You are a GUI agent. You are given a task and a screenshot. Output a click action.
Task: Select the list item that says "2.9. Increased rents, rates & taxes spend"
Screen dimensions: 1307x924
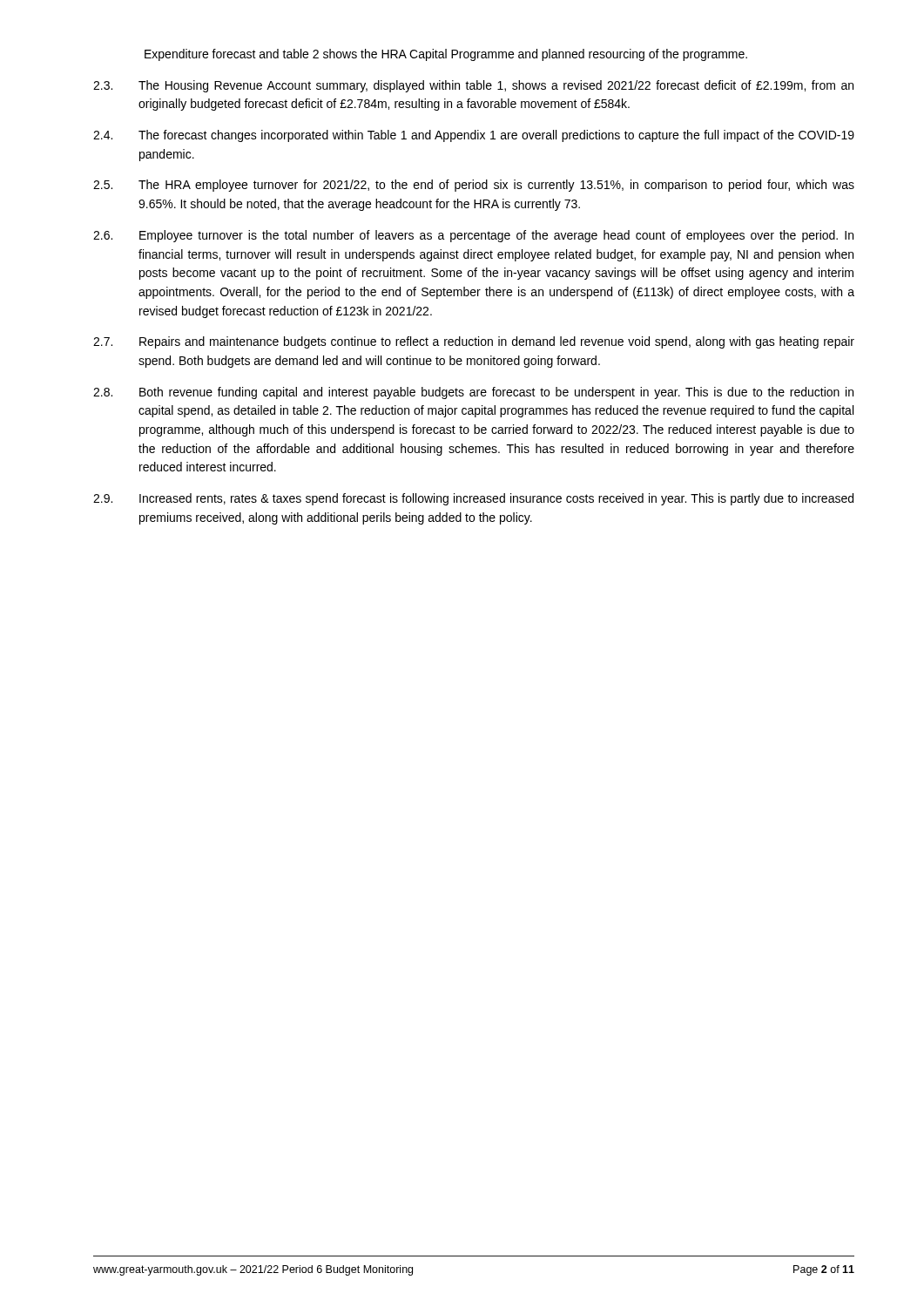pos(474,509)
